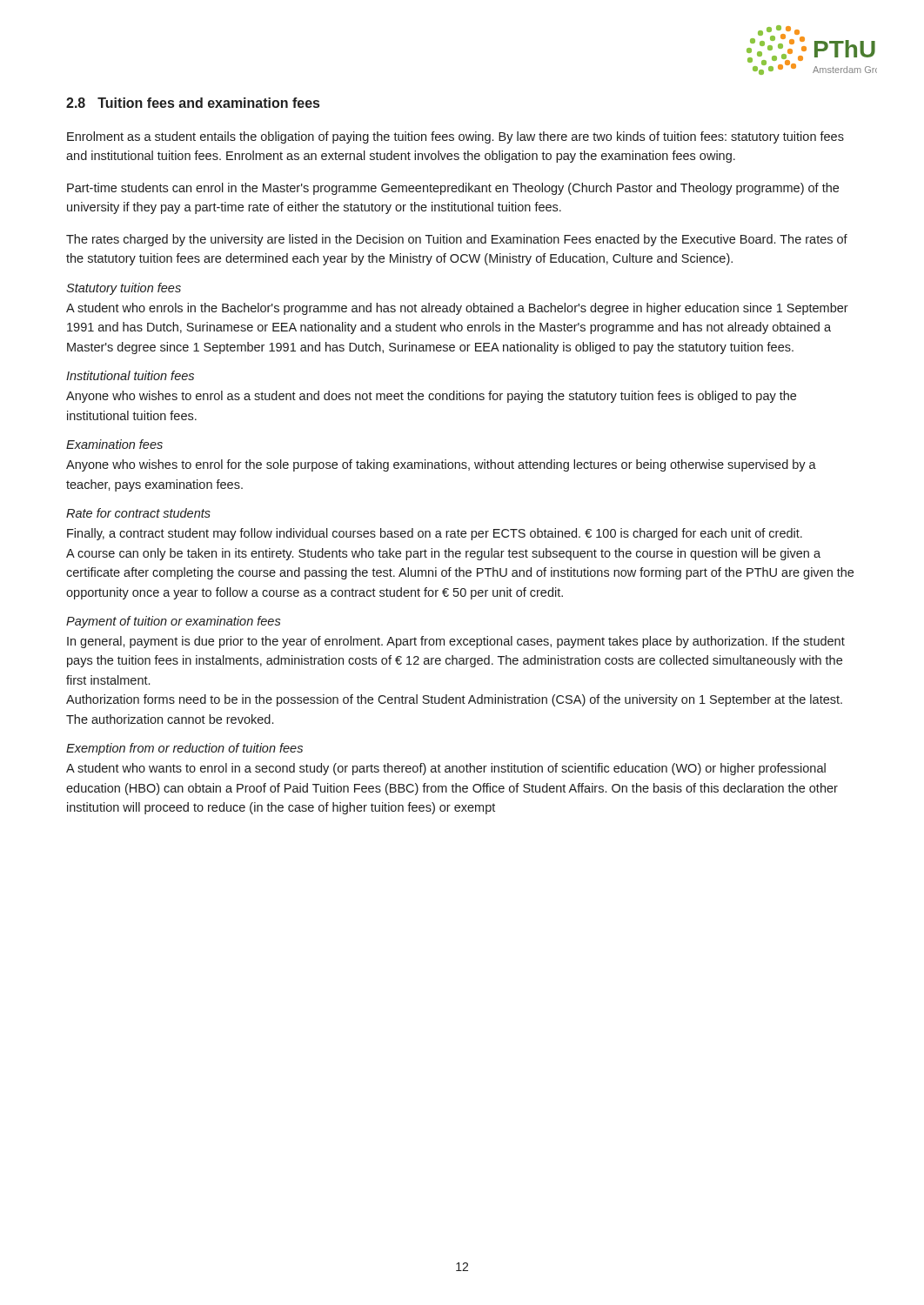Select the text starting "Payment of tuition or examination"
924x1305 pixels.
[173, 621]
